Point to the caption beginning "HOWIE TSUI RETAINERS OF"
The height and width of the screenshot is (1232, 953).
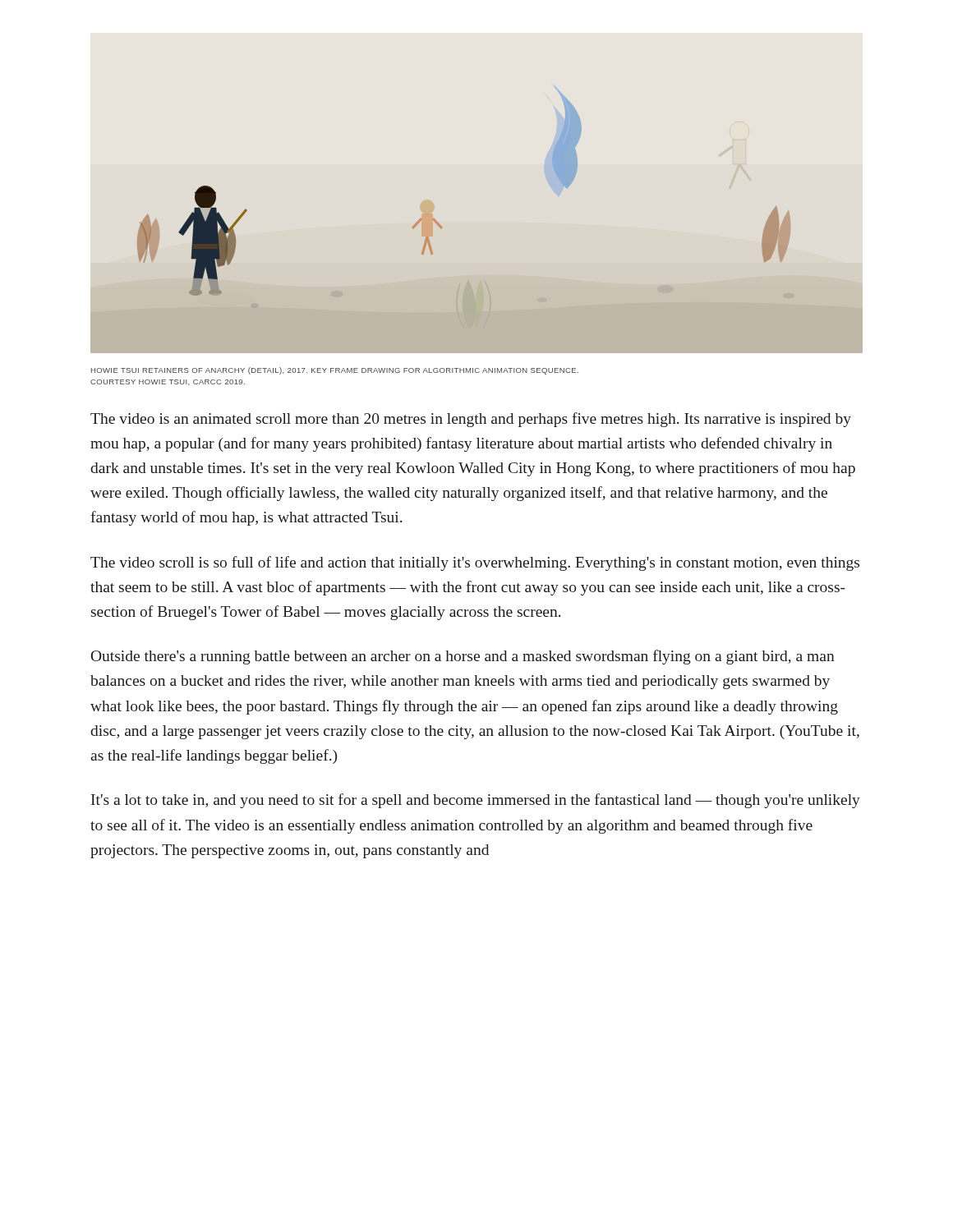(x=476, y=376)
